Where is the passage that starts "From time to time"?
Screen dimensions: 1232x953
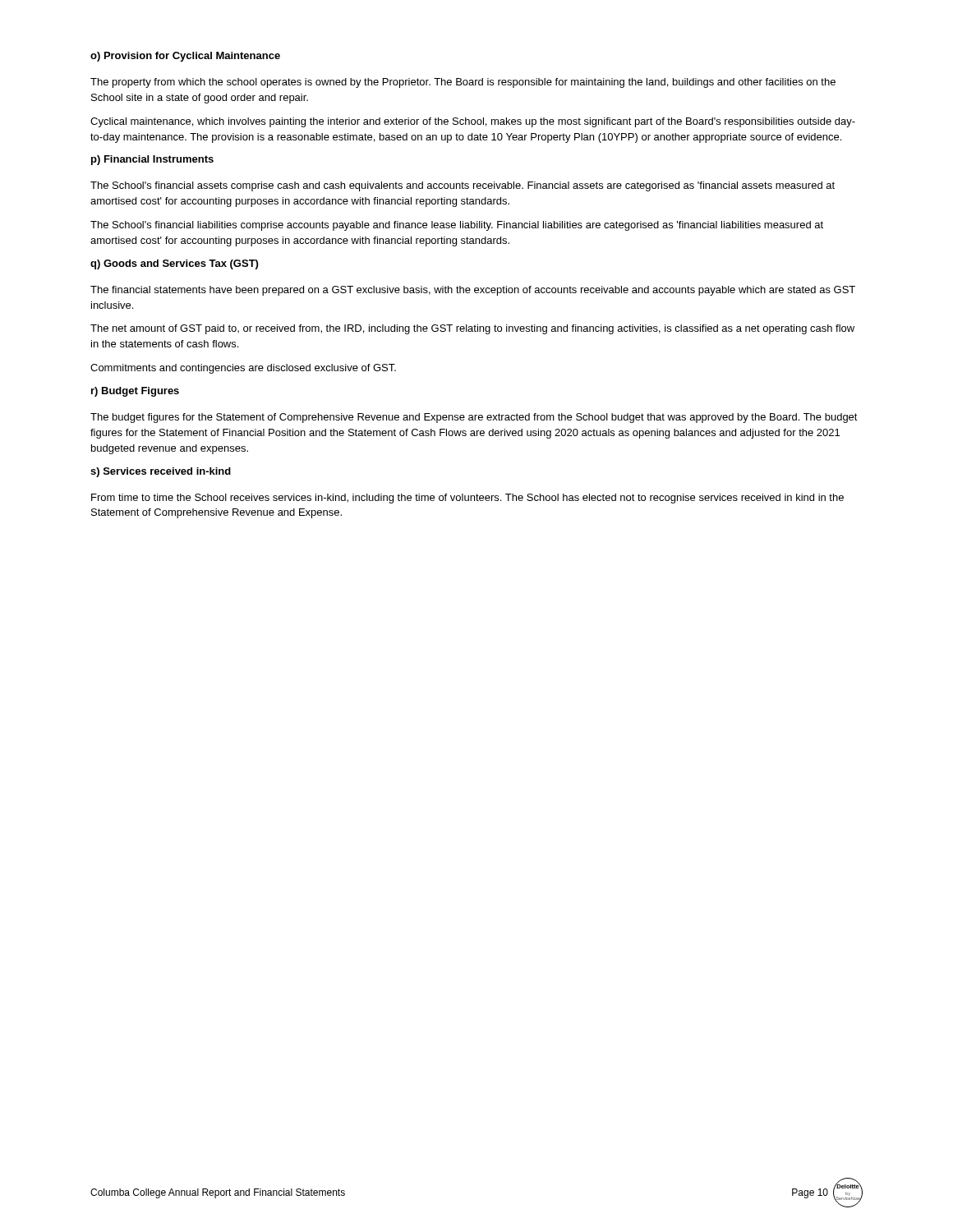click(467, 505)
